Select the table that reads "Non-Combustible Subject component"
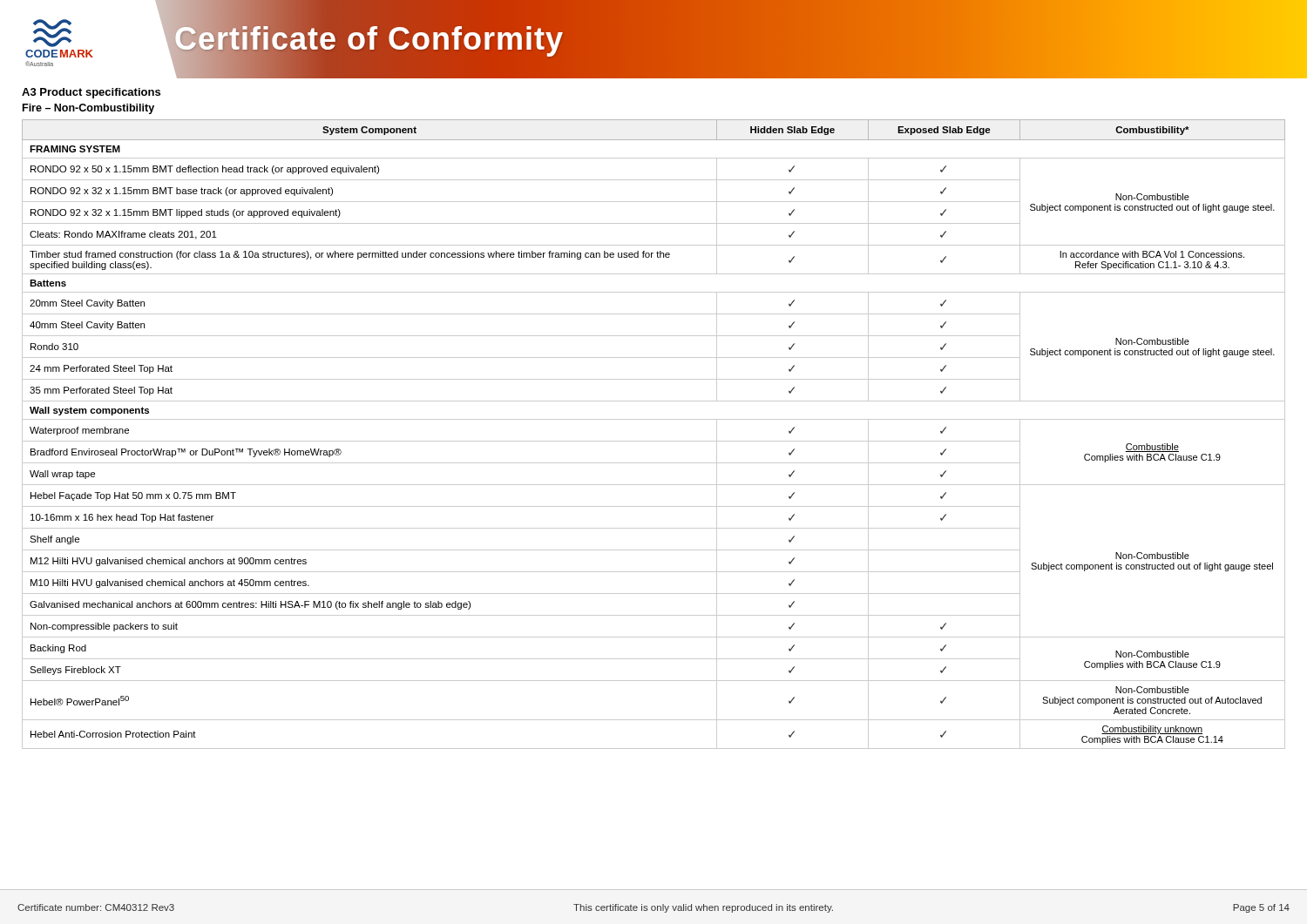Viewport: 1307px width, 924px height. click(654, 434)
